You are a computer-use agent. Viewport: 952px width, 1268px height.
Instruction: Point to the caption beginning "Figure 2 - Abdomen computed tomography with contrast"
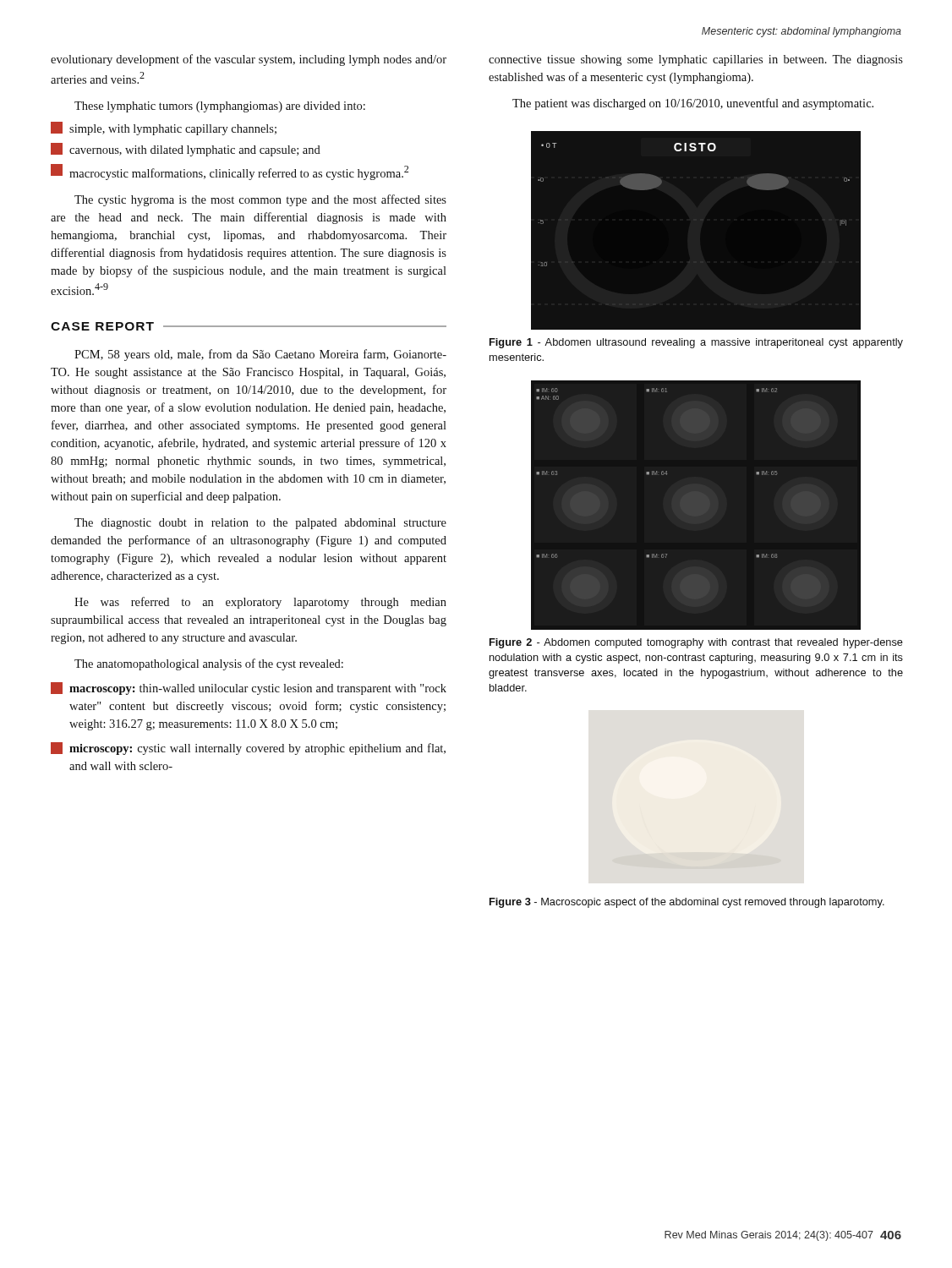tap(696, 665)
